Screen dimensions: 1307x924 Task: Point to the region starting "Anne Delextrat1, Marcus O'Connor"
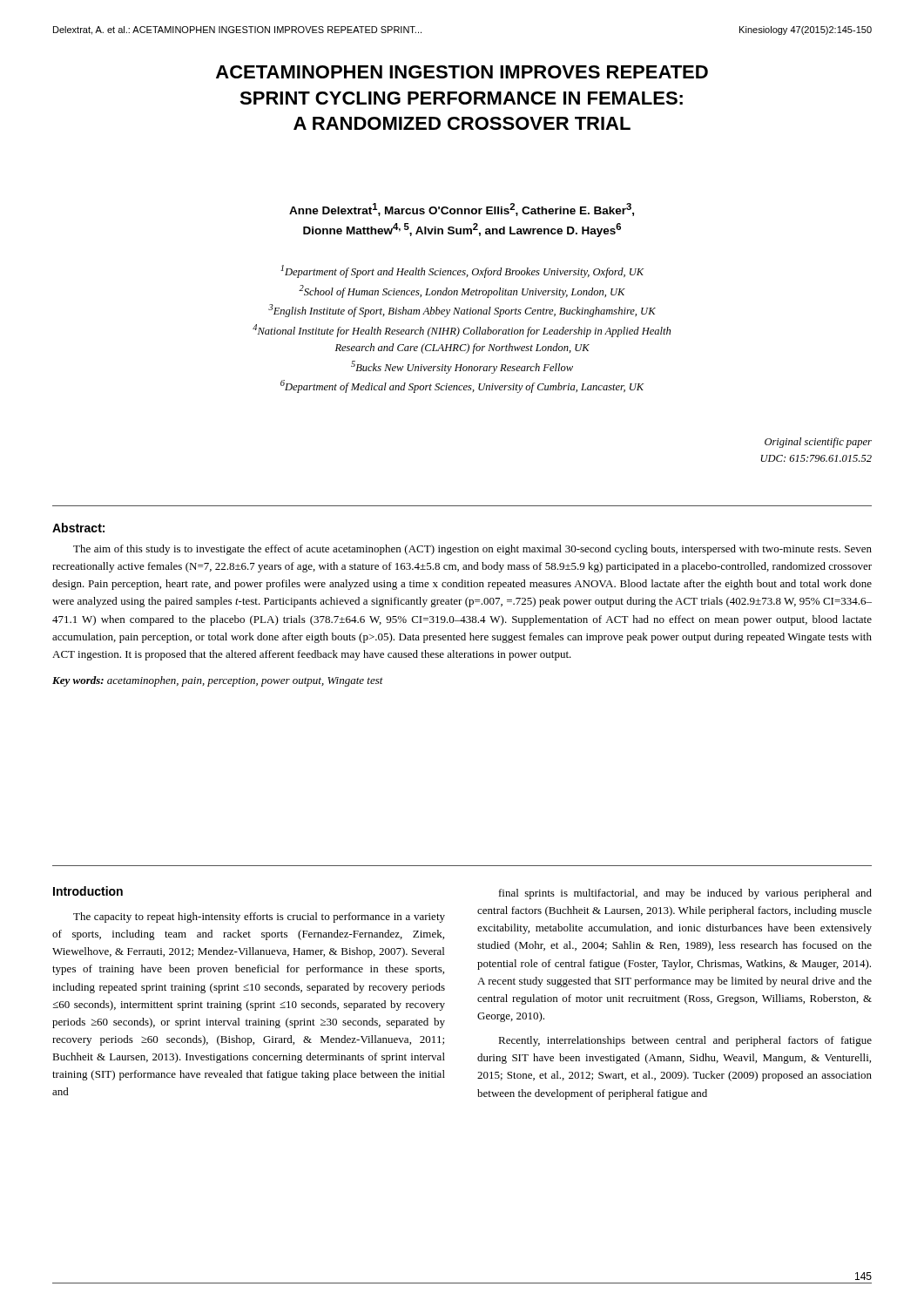[462, 219]
